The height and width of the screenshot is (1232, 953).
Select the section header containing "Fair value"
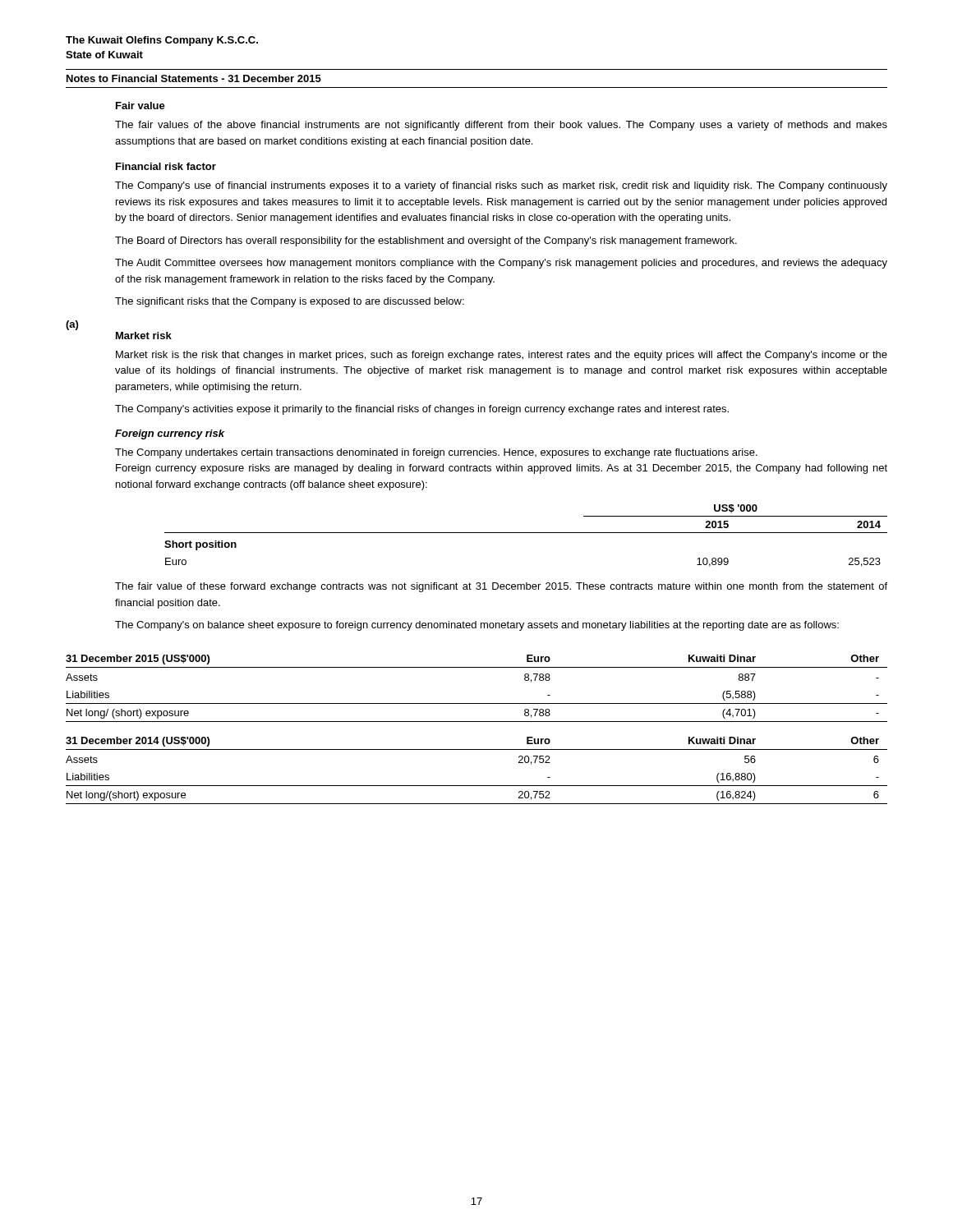pyautogui.click(x=140, y=106)
